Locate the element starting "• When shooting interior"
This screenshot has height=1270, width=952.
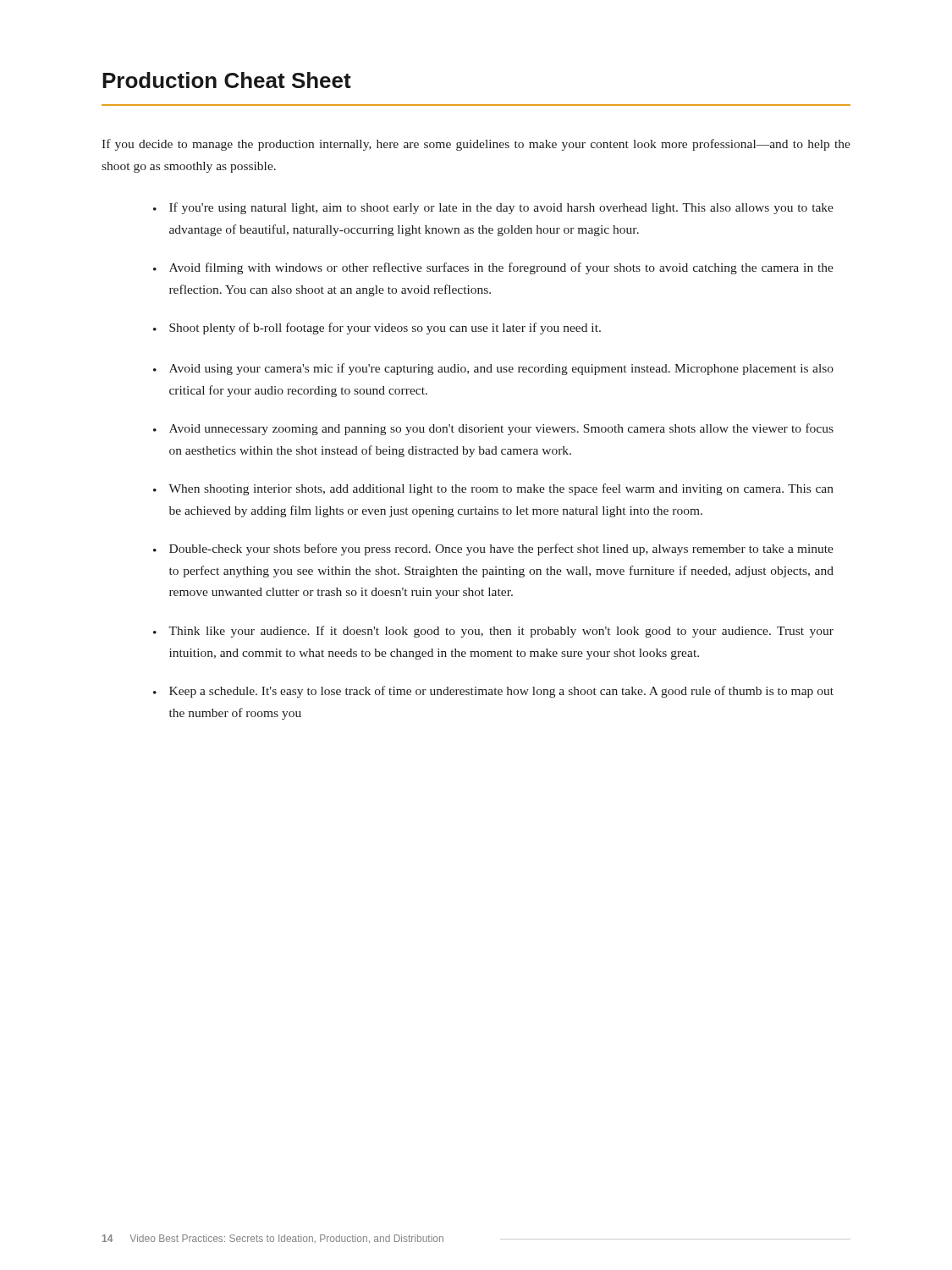(493, 499)
